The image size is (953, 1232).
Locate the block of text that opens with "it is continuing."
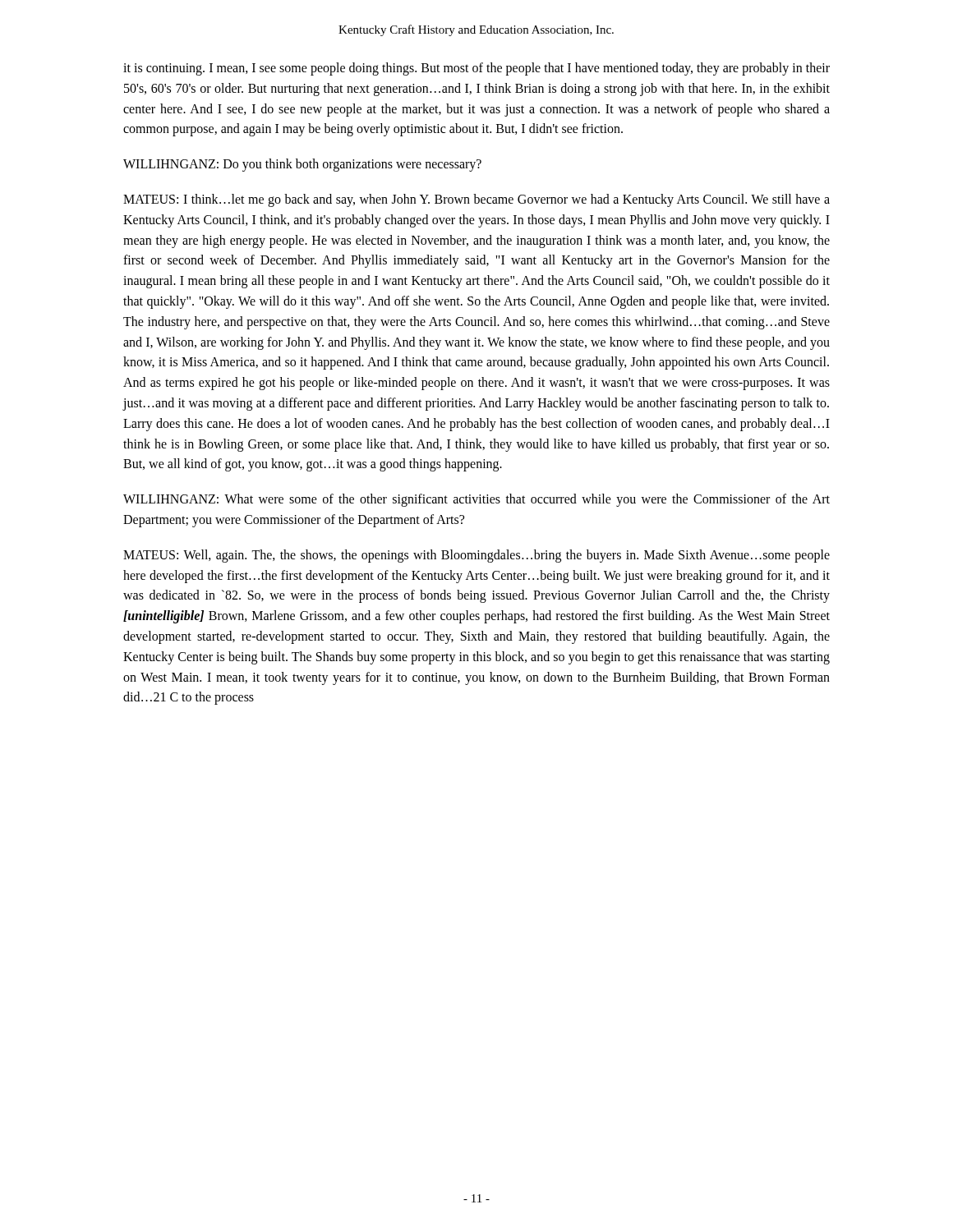(x=476, y=98)
